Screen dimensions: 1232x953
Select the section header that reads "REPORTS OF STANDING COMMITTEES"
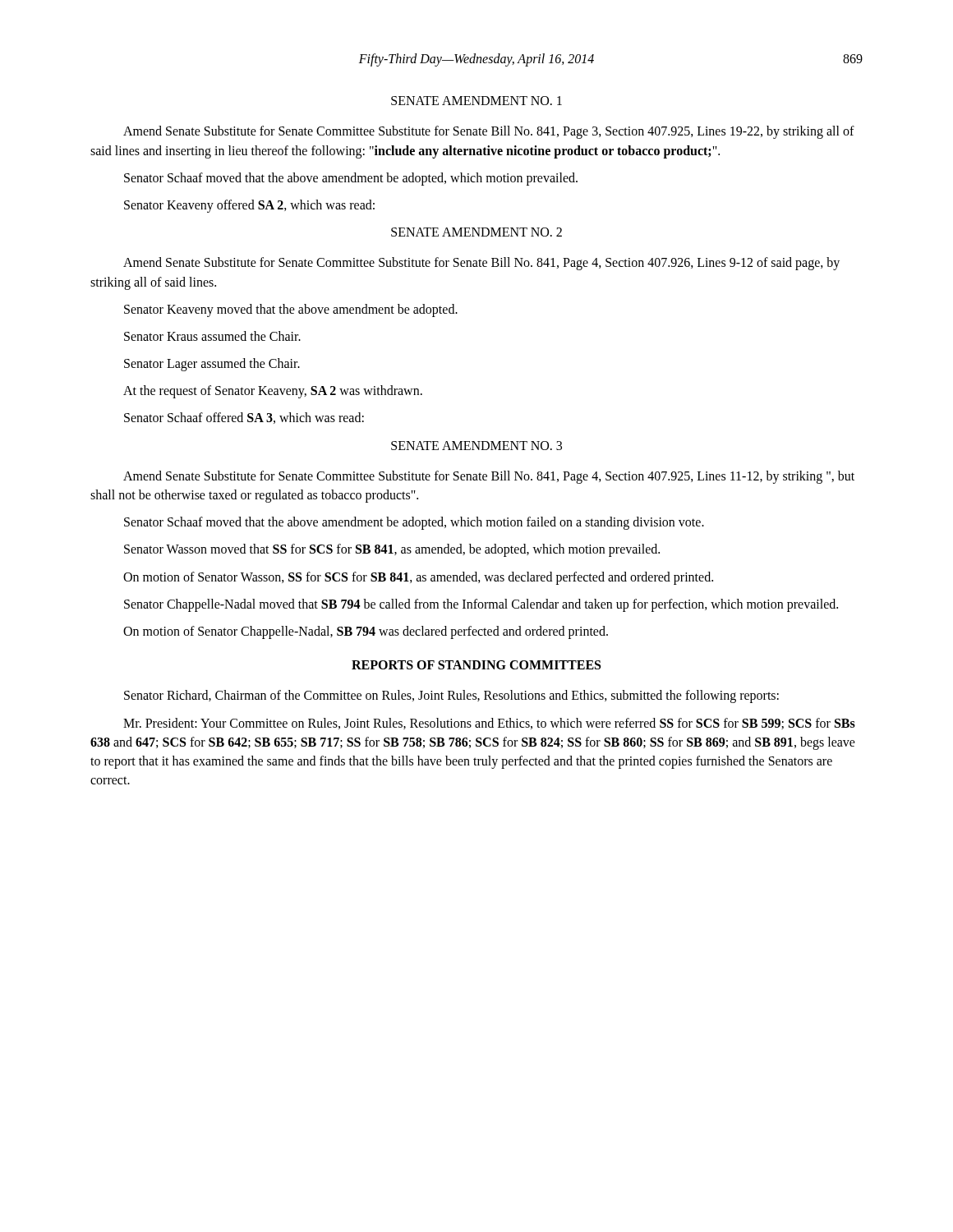(476, 665)
